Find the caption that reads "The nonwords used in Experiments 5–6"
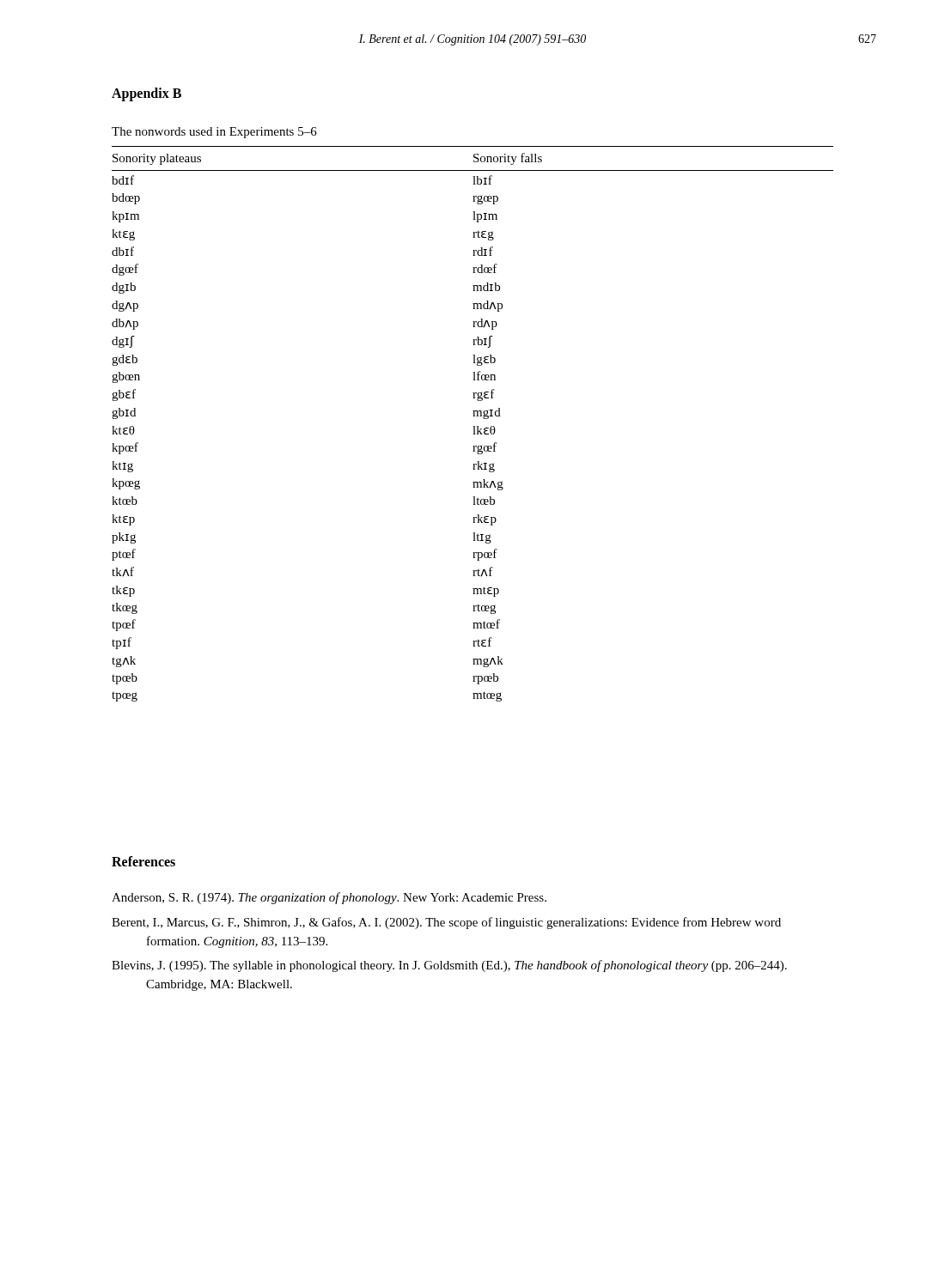The image size is (945, 1288). (214, 131)
